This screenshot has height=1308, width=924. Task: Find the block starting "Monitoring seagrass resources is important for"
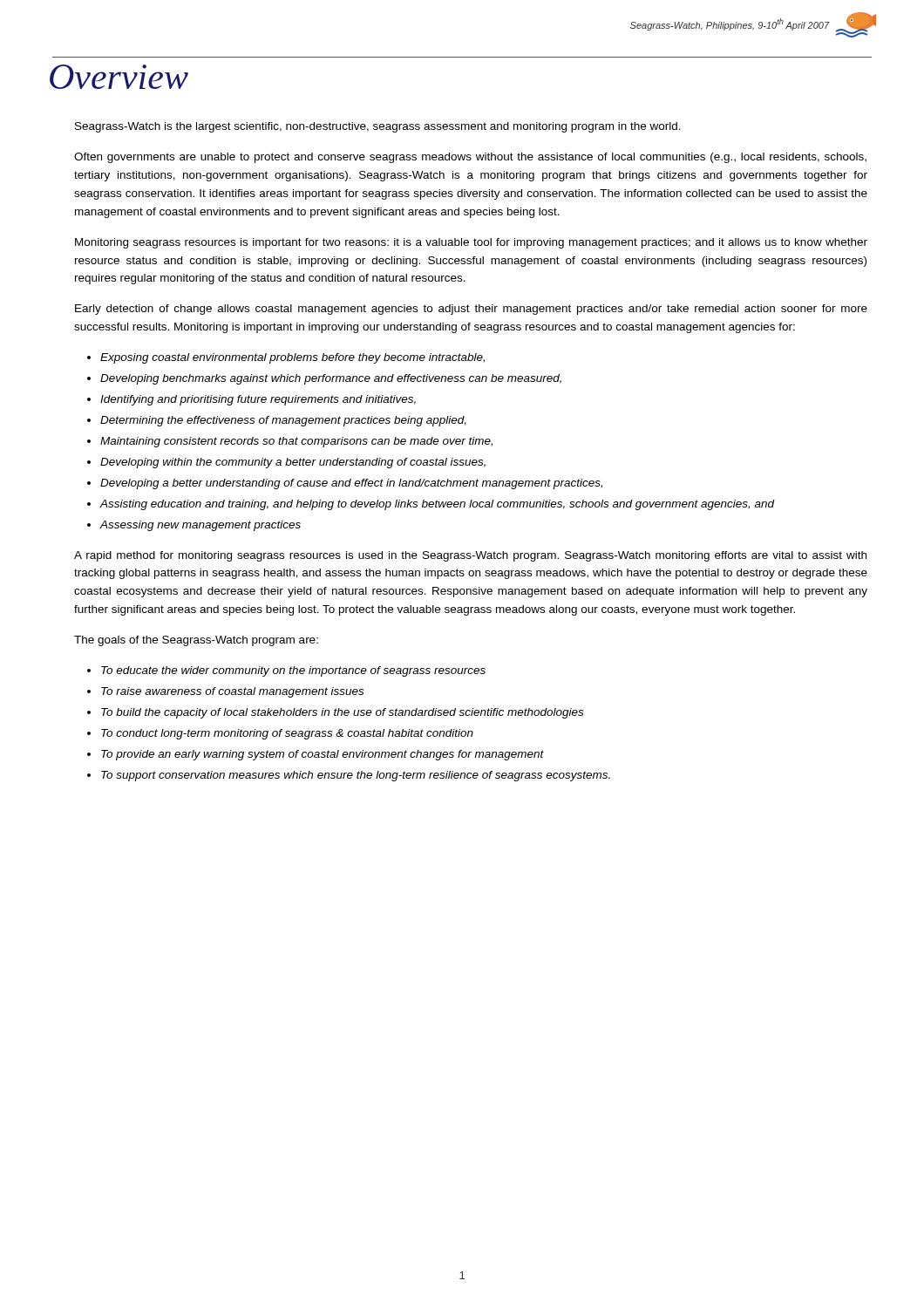471,260
